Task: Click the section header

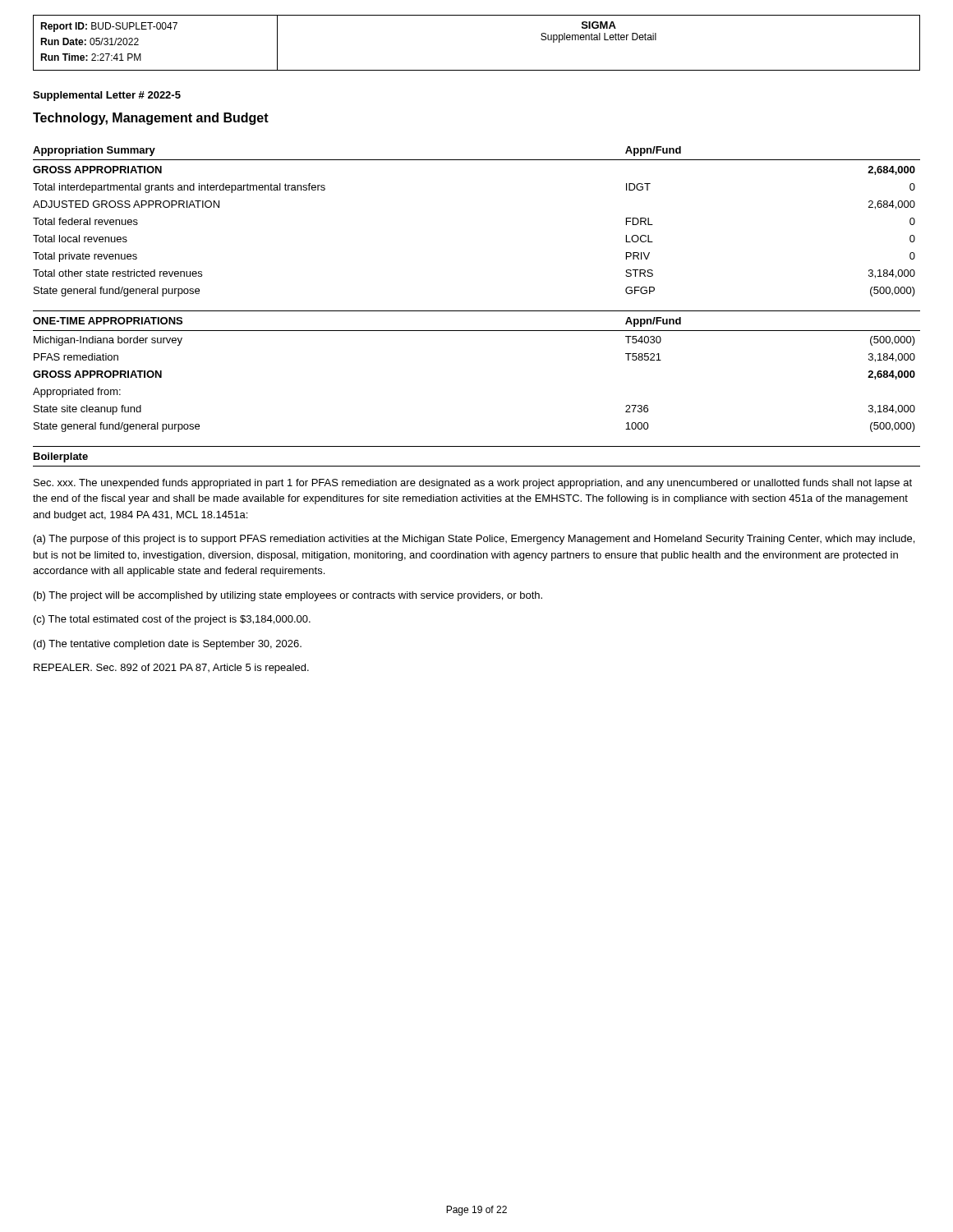Action: 60,456
